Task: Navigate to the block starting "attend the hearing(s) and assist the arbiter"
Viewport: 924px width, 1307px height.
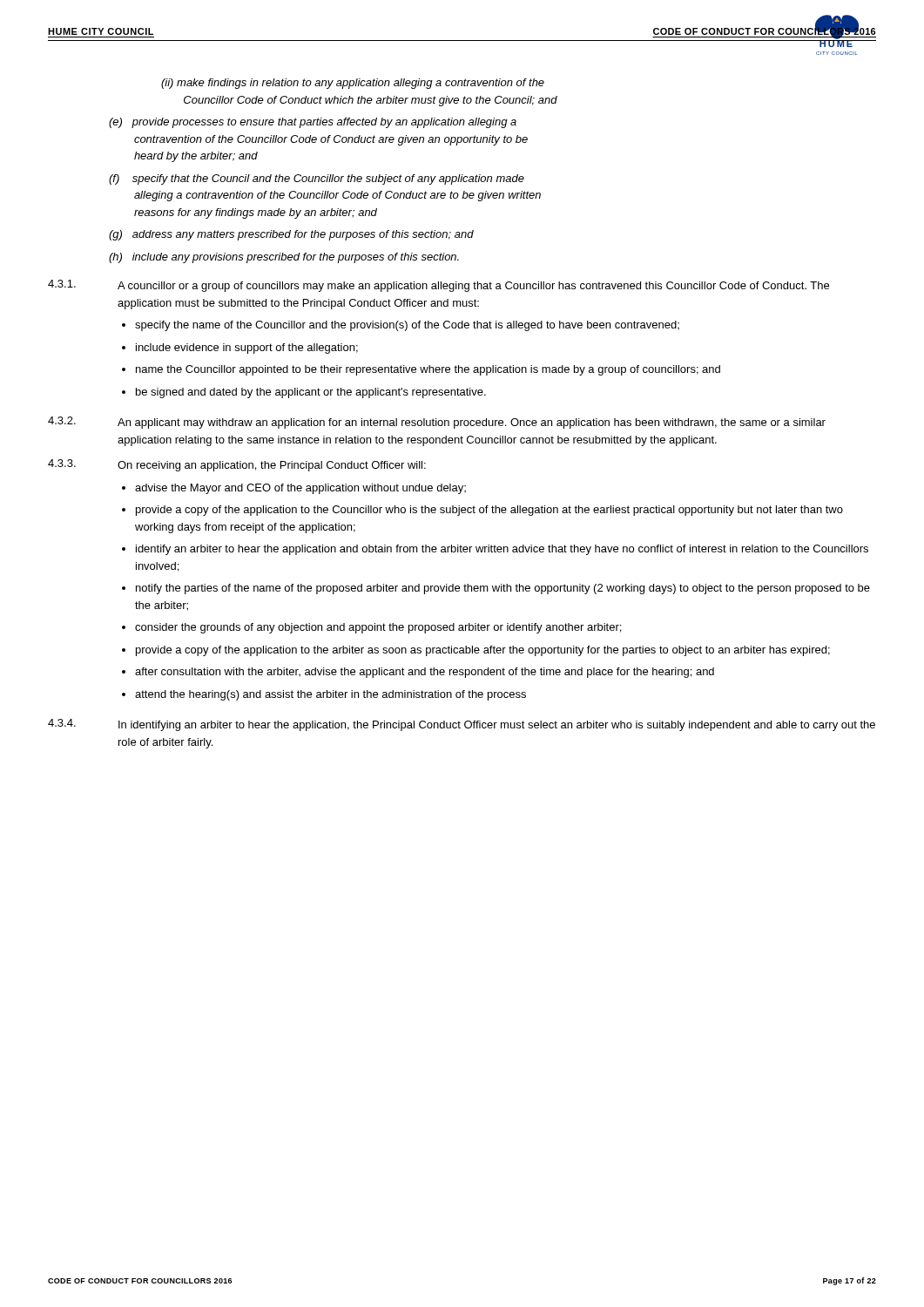Action: pyautogui.click(x=331, y=694)
